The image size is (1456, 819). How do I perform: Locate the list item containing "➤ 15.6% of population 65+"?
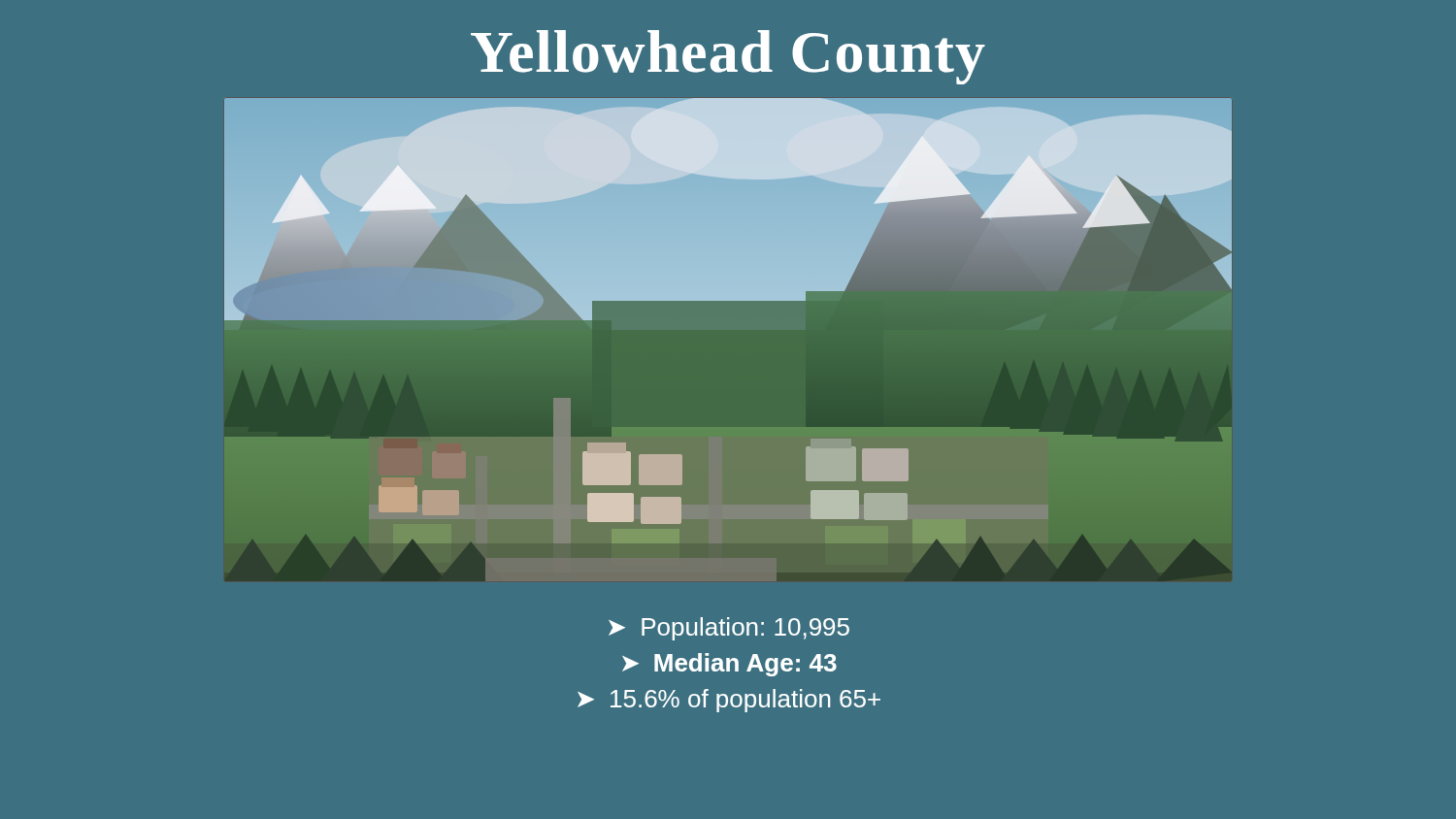[x=728, y=699]
